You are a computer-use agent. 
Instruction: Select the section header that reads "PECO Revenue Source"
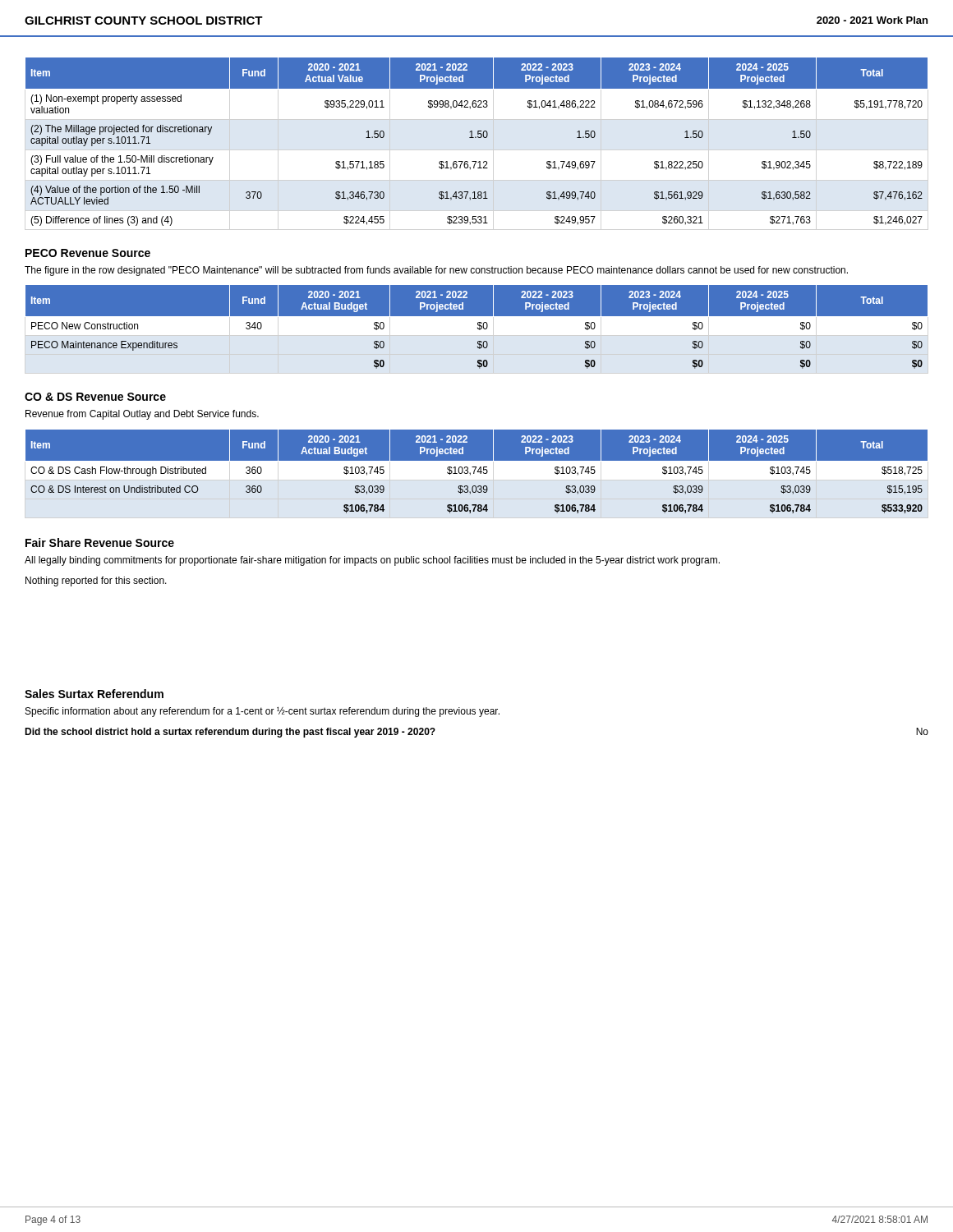(x=88, y=253)
